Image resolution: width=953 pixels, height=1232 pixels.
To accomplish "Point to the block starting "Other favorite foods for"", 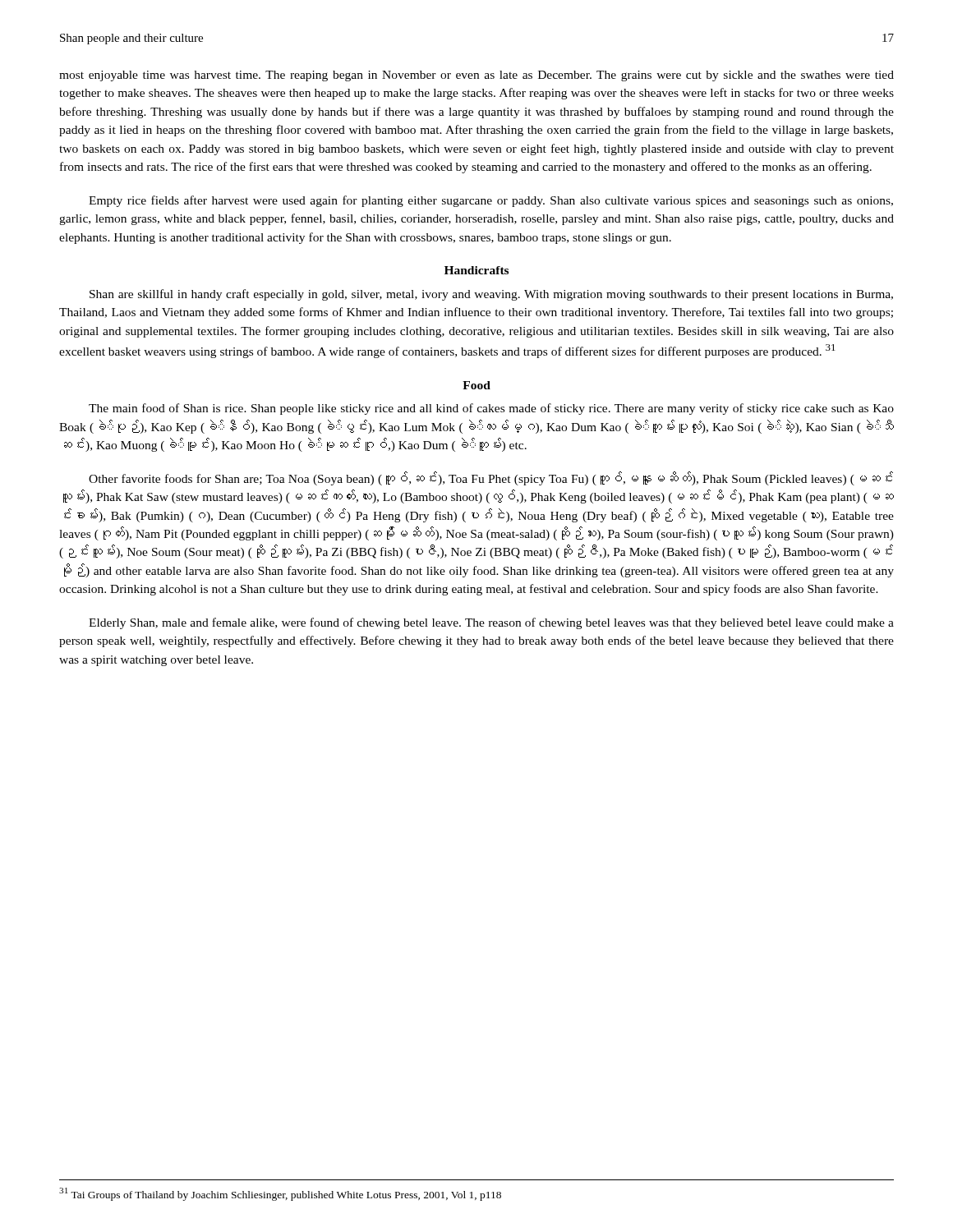I will (x=476, y=534).
